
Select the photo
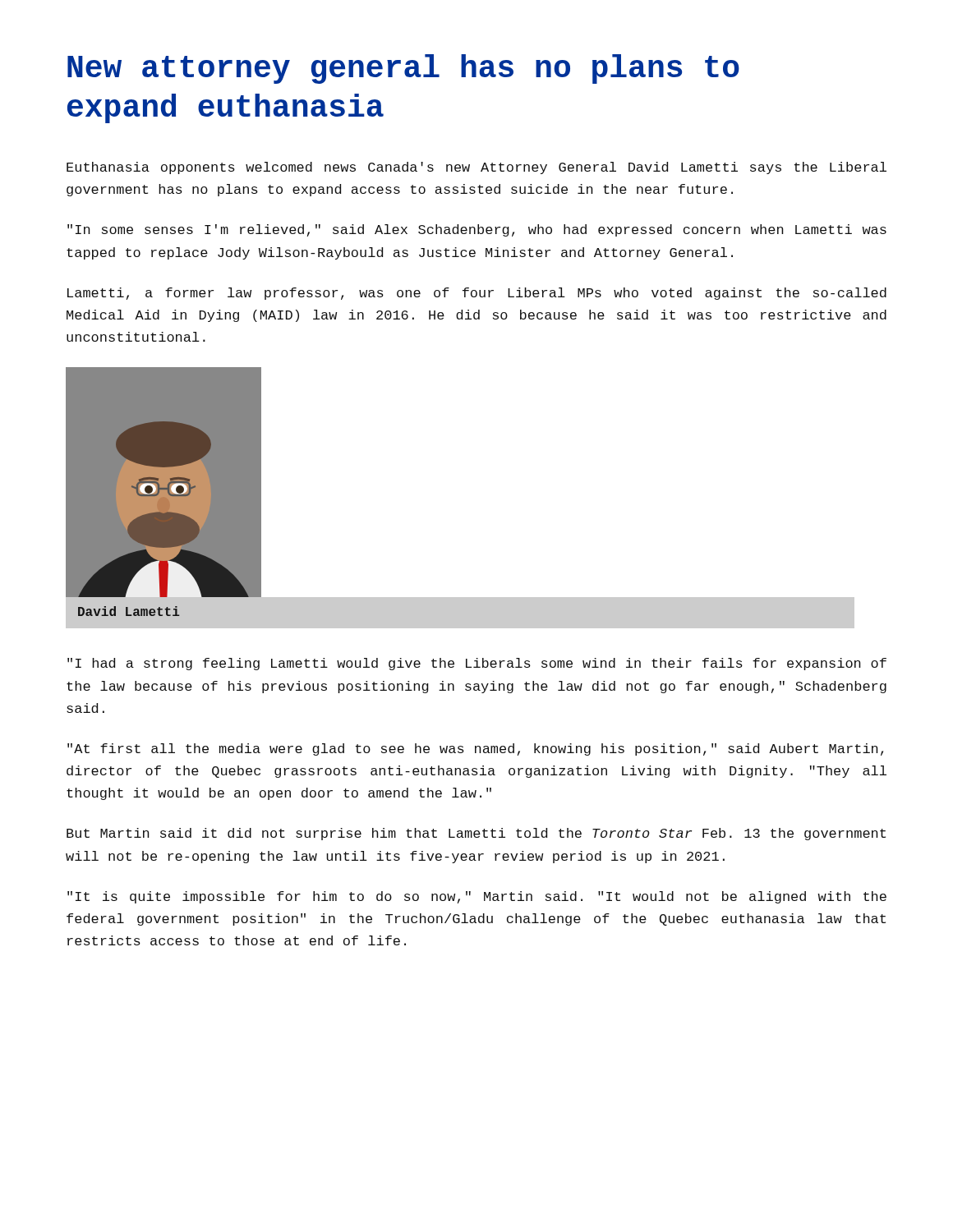tap(163, 482)
